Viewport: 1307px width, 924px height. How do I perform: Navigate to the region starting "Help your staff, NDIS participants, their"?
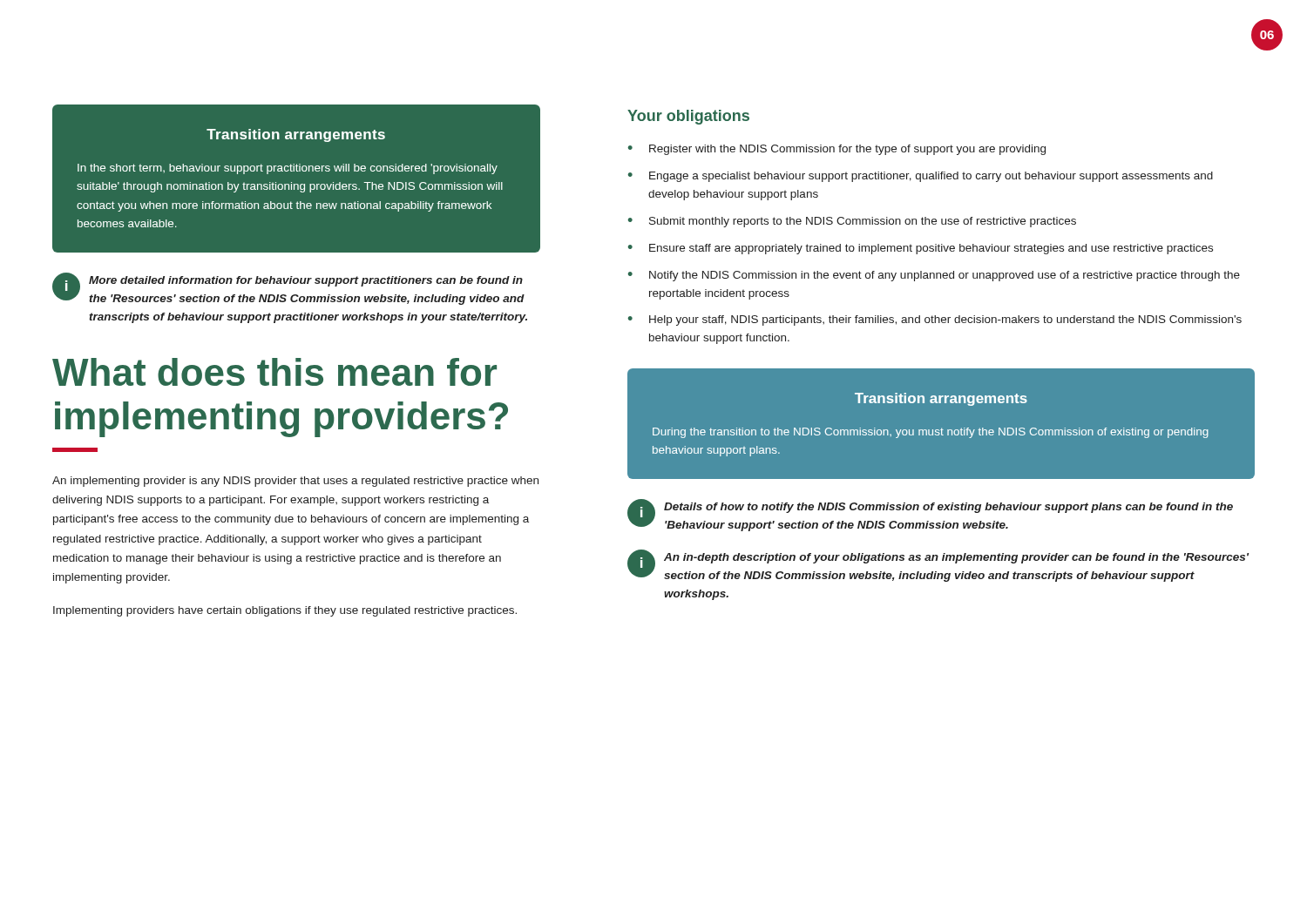(x=945, y=329)
